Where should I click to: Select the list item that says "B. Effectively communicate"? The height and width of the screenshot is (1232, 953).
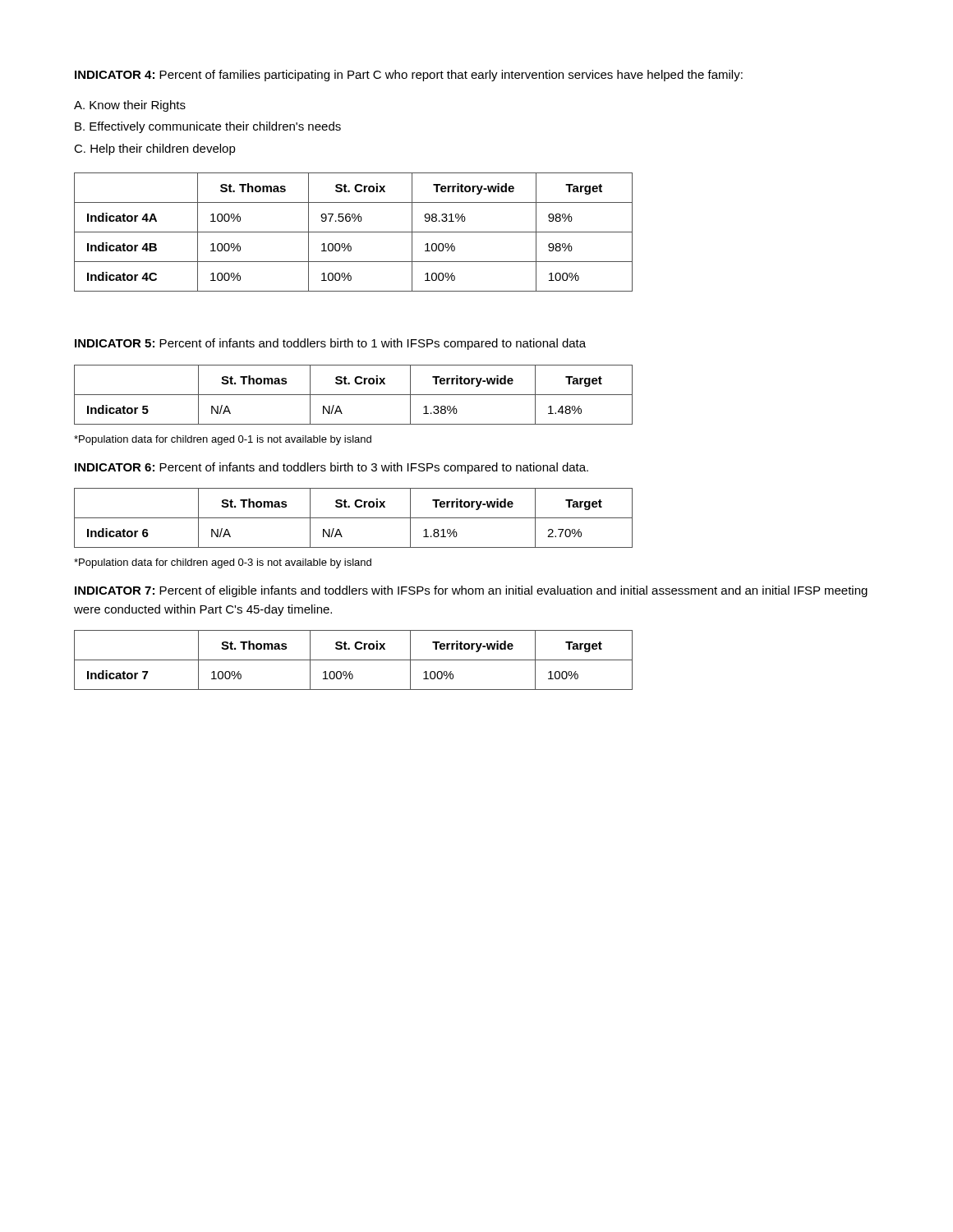[x=208, y=126]
